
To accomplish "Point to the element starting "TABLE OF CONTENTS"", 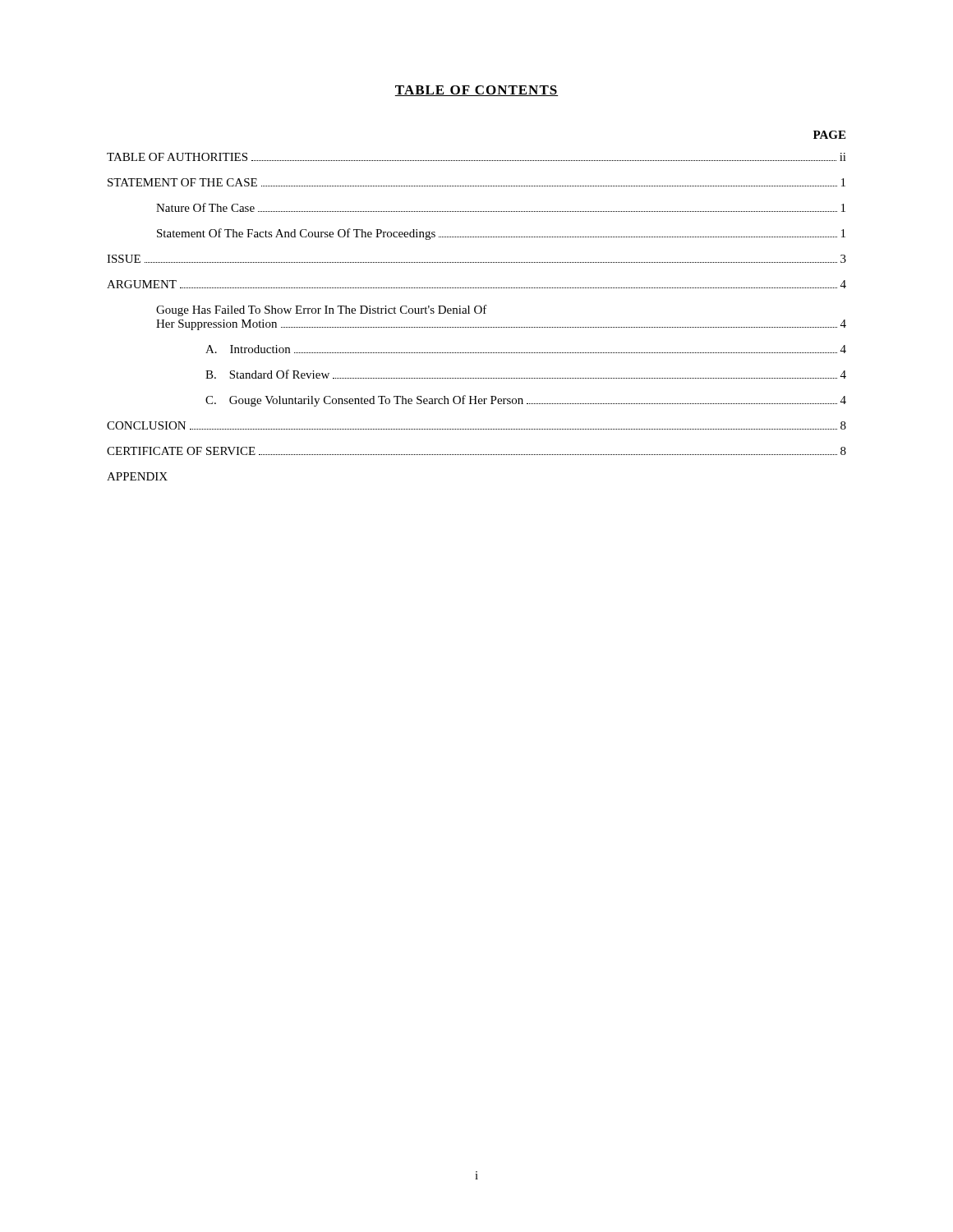I will click(x=476, y=90).
